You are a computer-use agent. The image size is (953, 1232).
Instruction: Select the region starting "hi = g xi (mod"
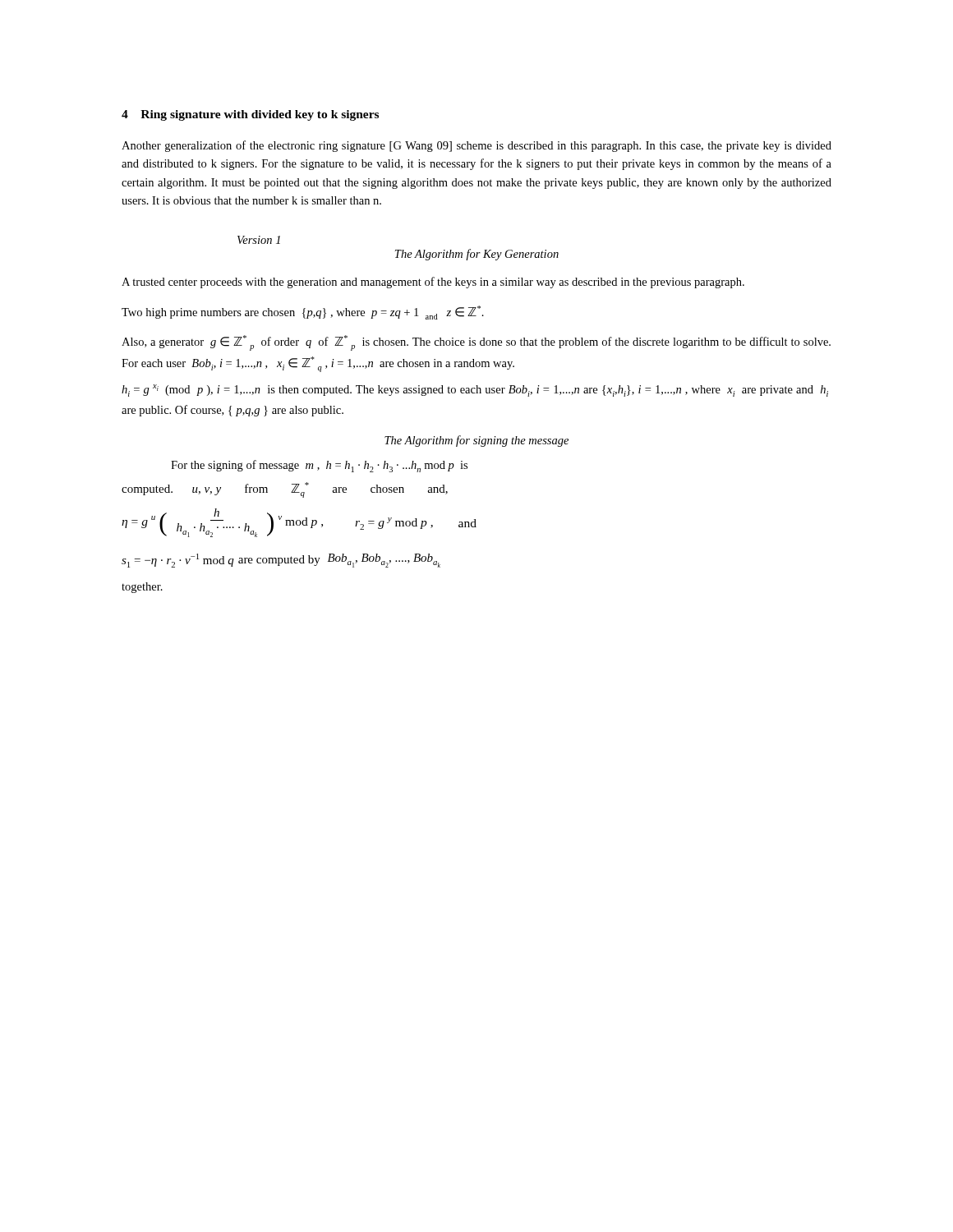(476, 399)
